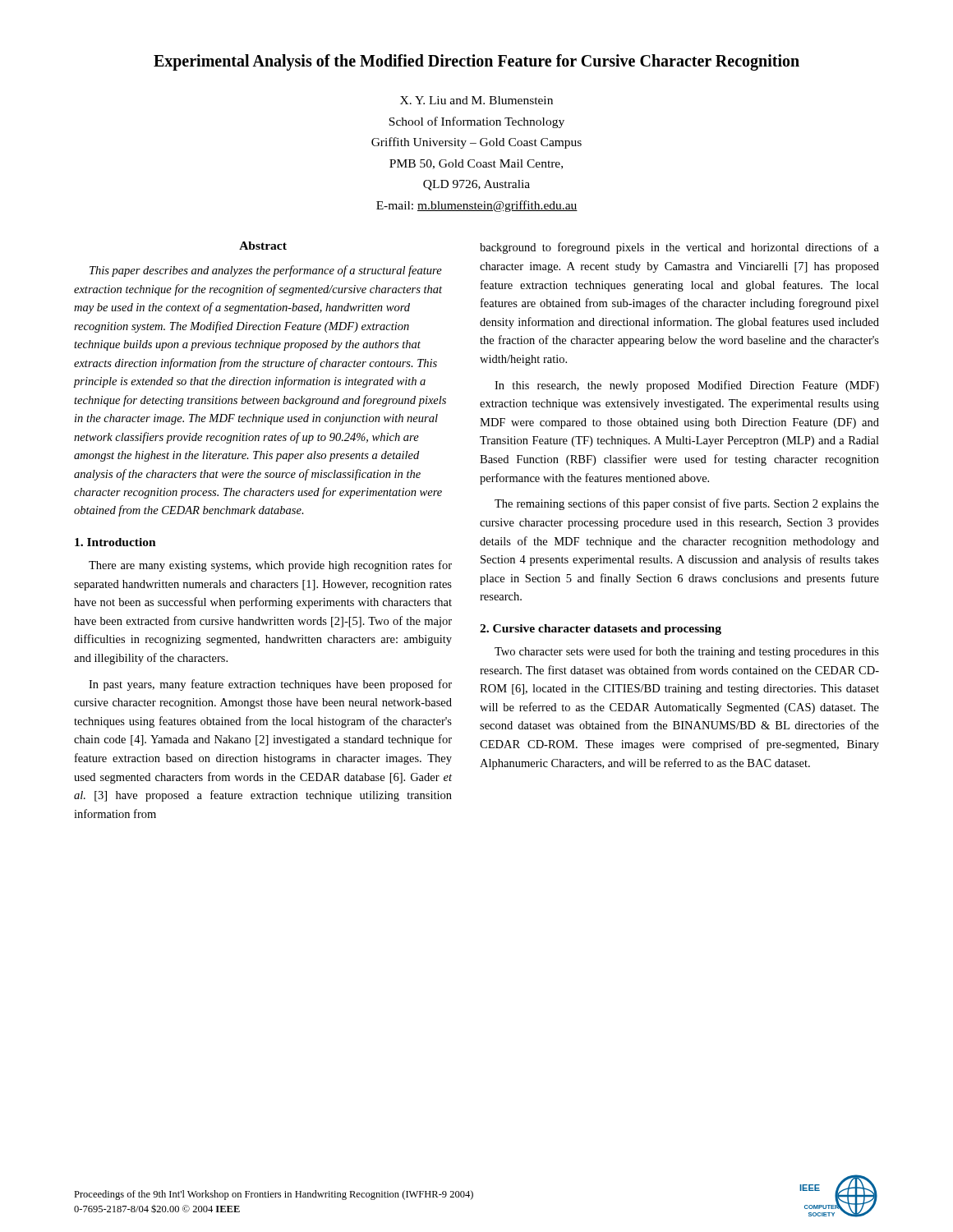Screen dimensions: 1232x953
Task: Find the title on this page that starts "Experimental Analysis of the Modified Direction Feature"
Action: click(476, 61)
